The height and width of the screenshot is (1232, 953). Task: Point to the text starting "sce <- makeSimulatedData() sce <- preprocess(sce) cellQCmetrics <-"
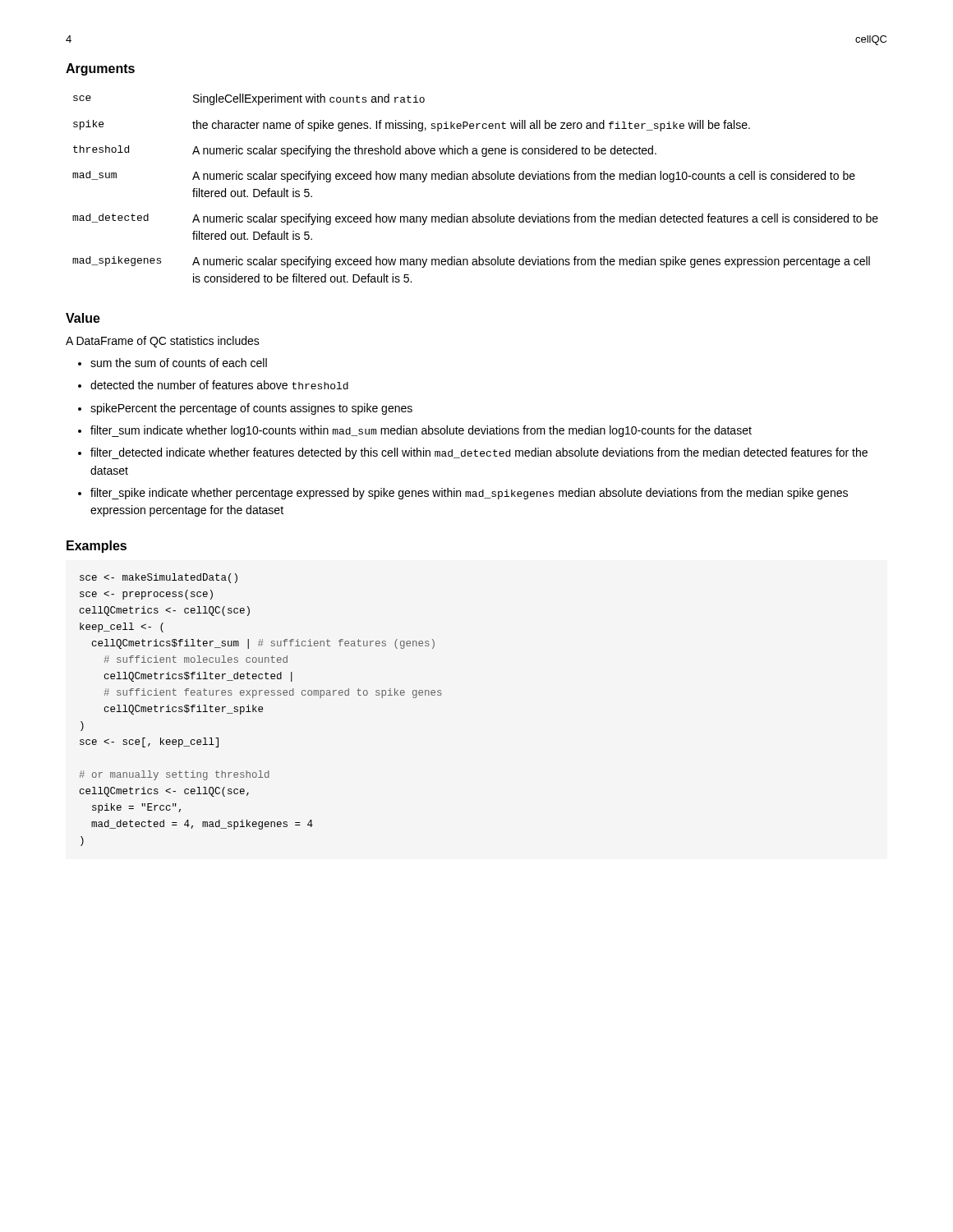pyautogui.click(x=261, y=710)
